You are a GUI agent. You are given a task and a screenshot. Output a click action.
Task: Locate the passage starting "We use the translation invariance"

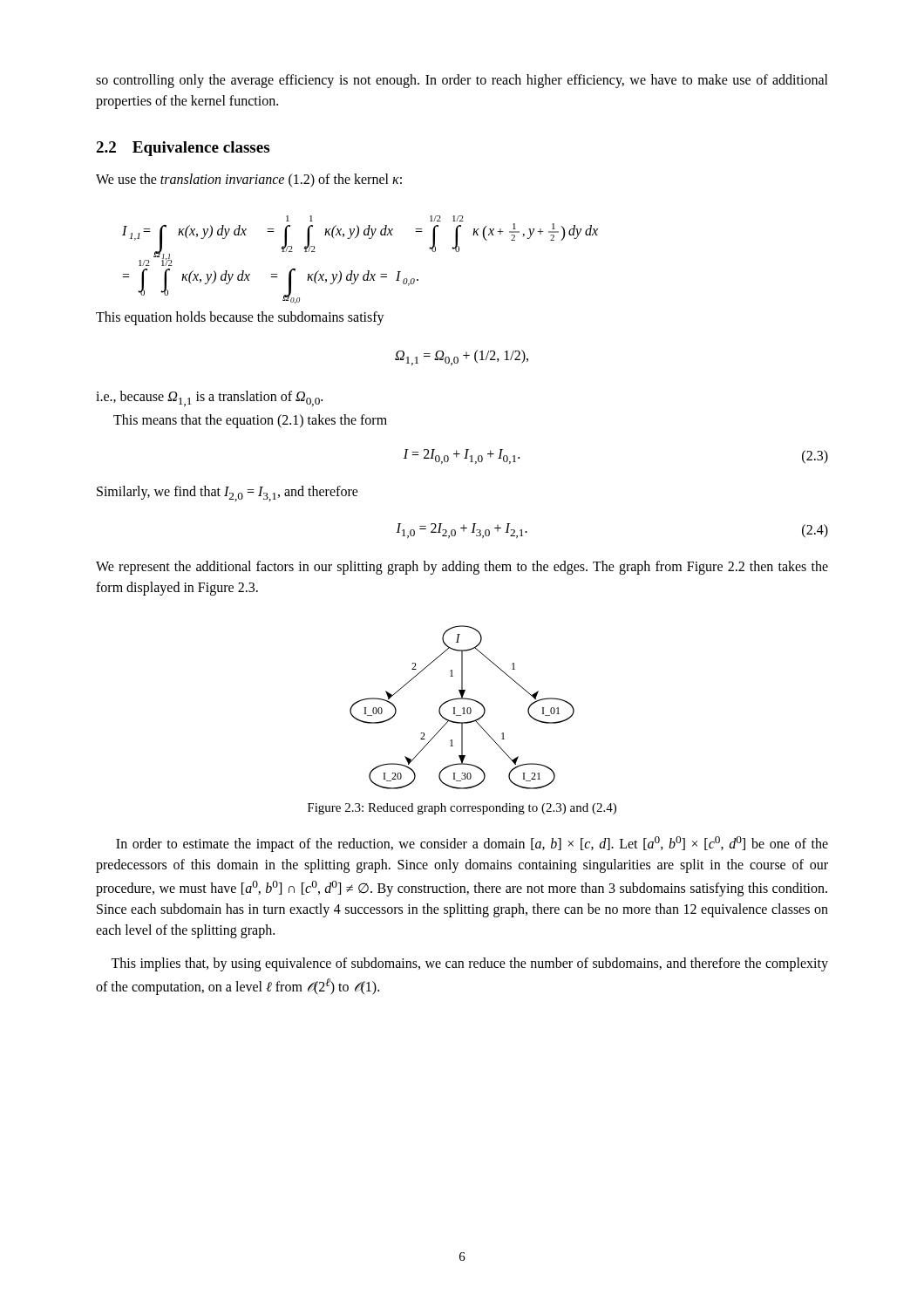[249, 179]
